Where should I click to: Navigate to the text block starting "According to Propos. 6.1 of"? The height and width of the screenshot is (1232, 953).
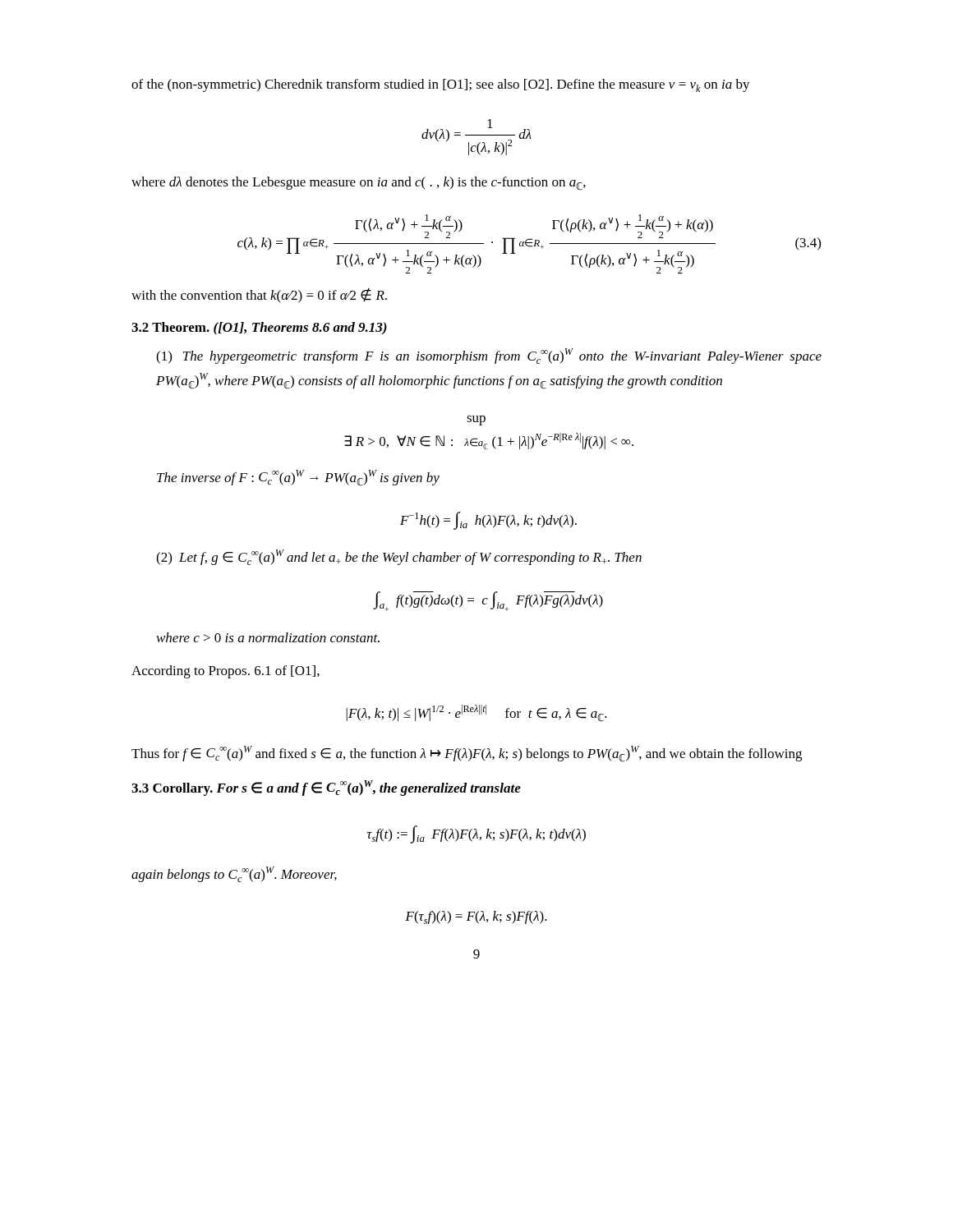point(226,671)
